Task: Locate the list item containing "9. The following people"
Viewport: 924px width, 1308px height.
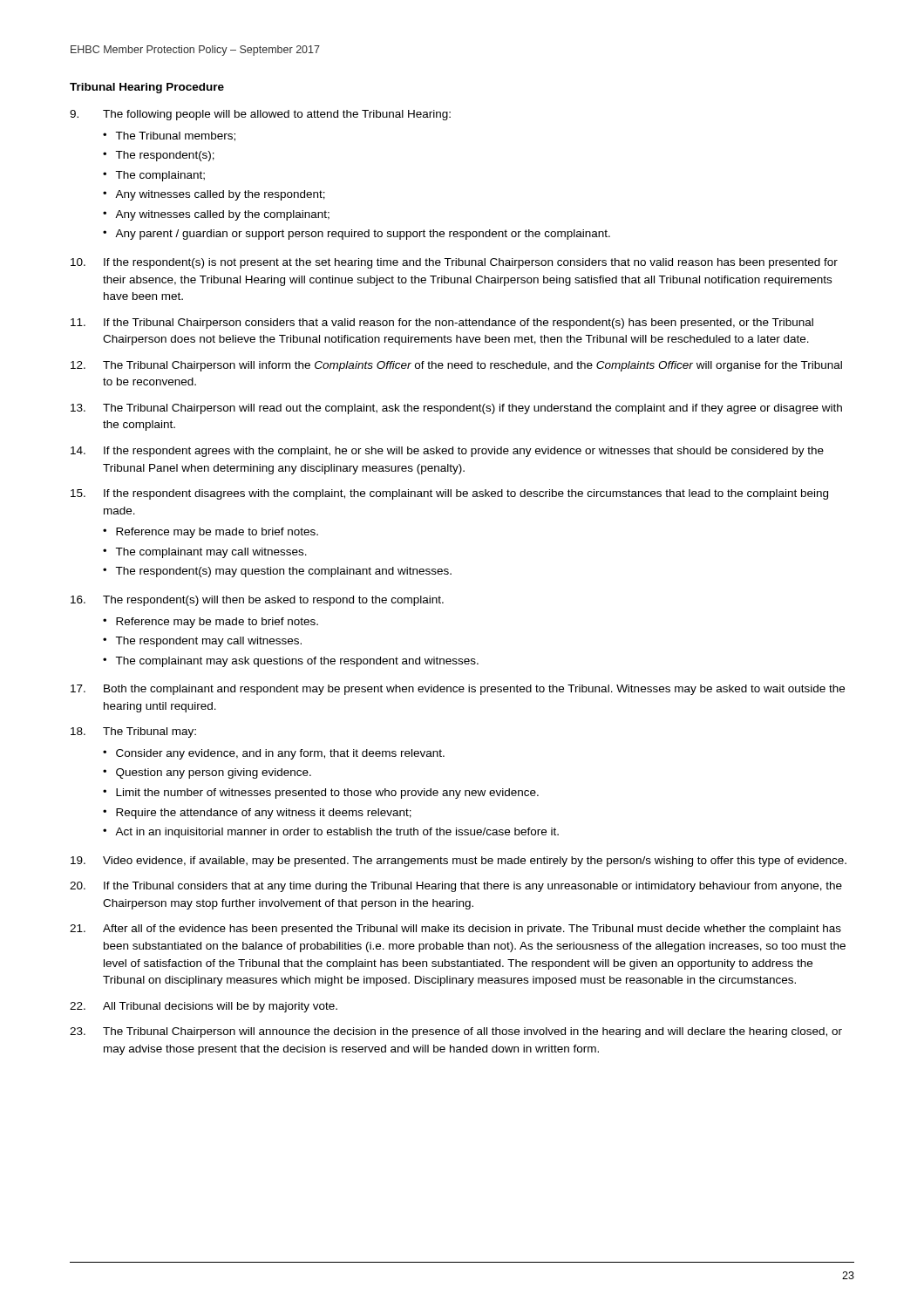Action: point(260,115)
